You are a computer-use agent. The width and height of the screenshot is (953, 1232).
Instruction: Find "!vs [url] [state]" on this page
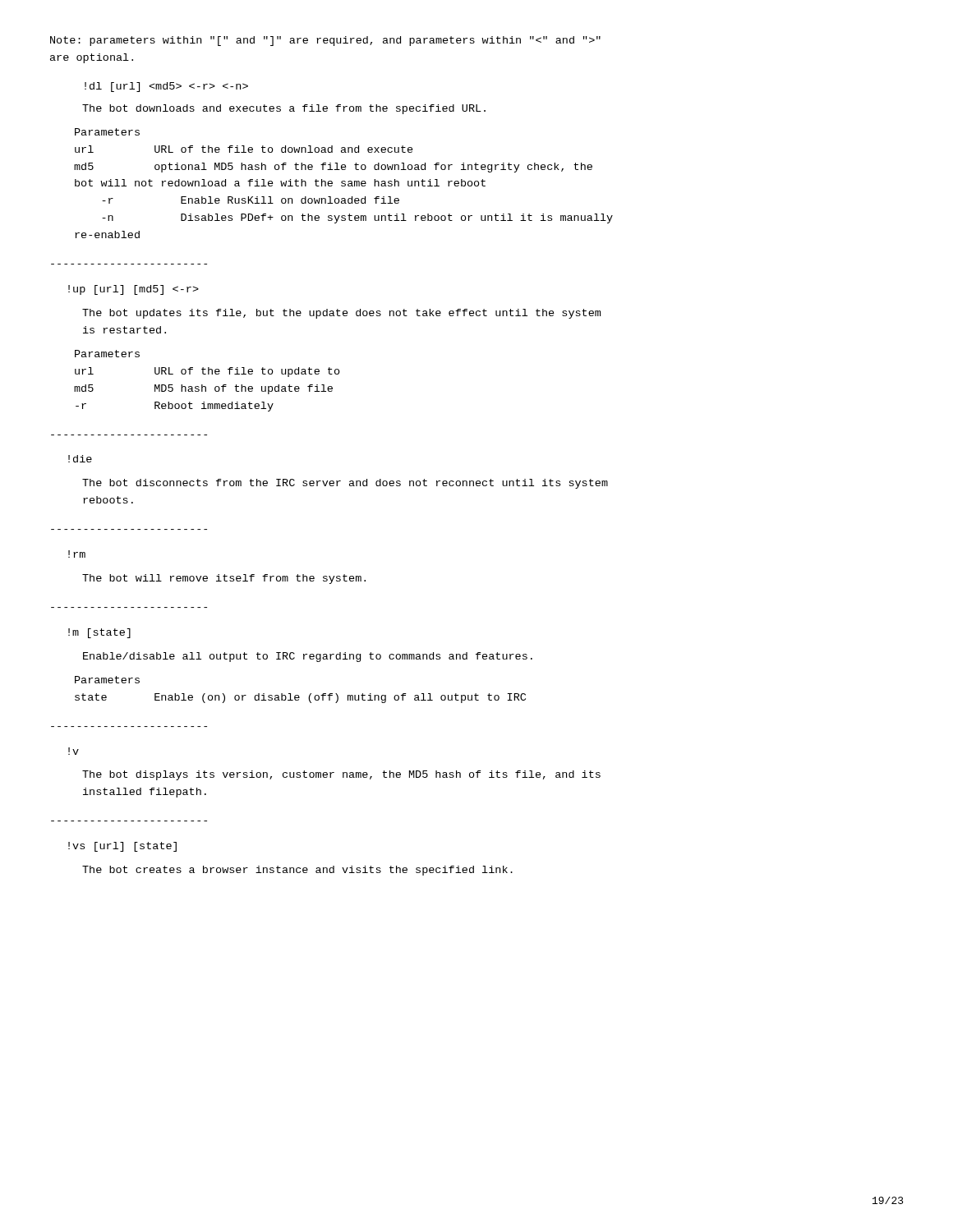(x=122, y=847)
